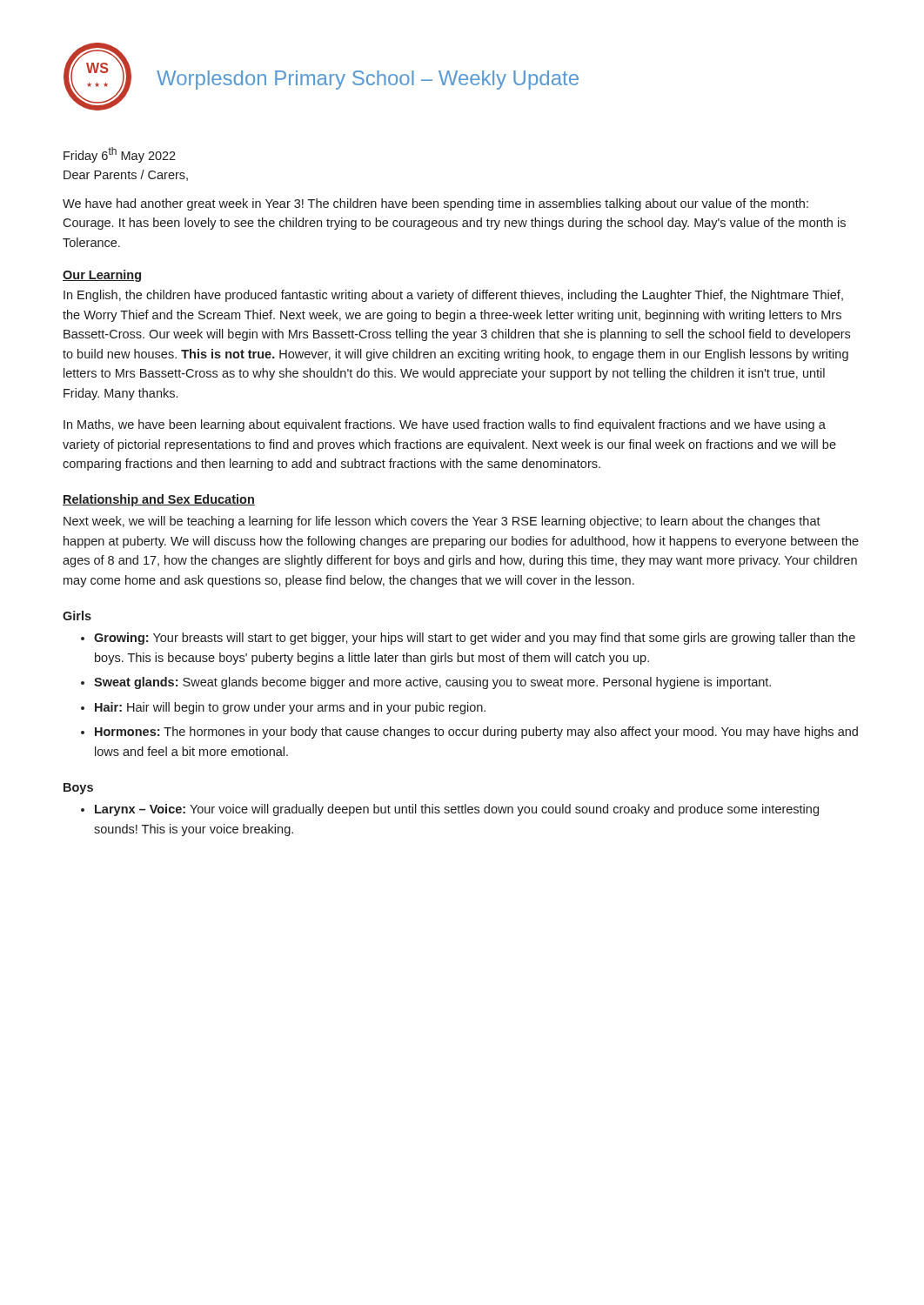
Task: Where is the passage that starts "In Maths, we have been learning"?
Action: [x=449, y=444]
